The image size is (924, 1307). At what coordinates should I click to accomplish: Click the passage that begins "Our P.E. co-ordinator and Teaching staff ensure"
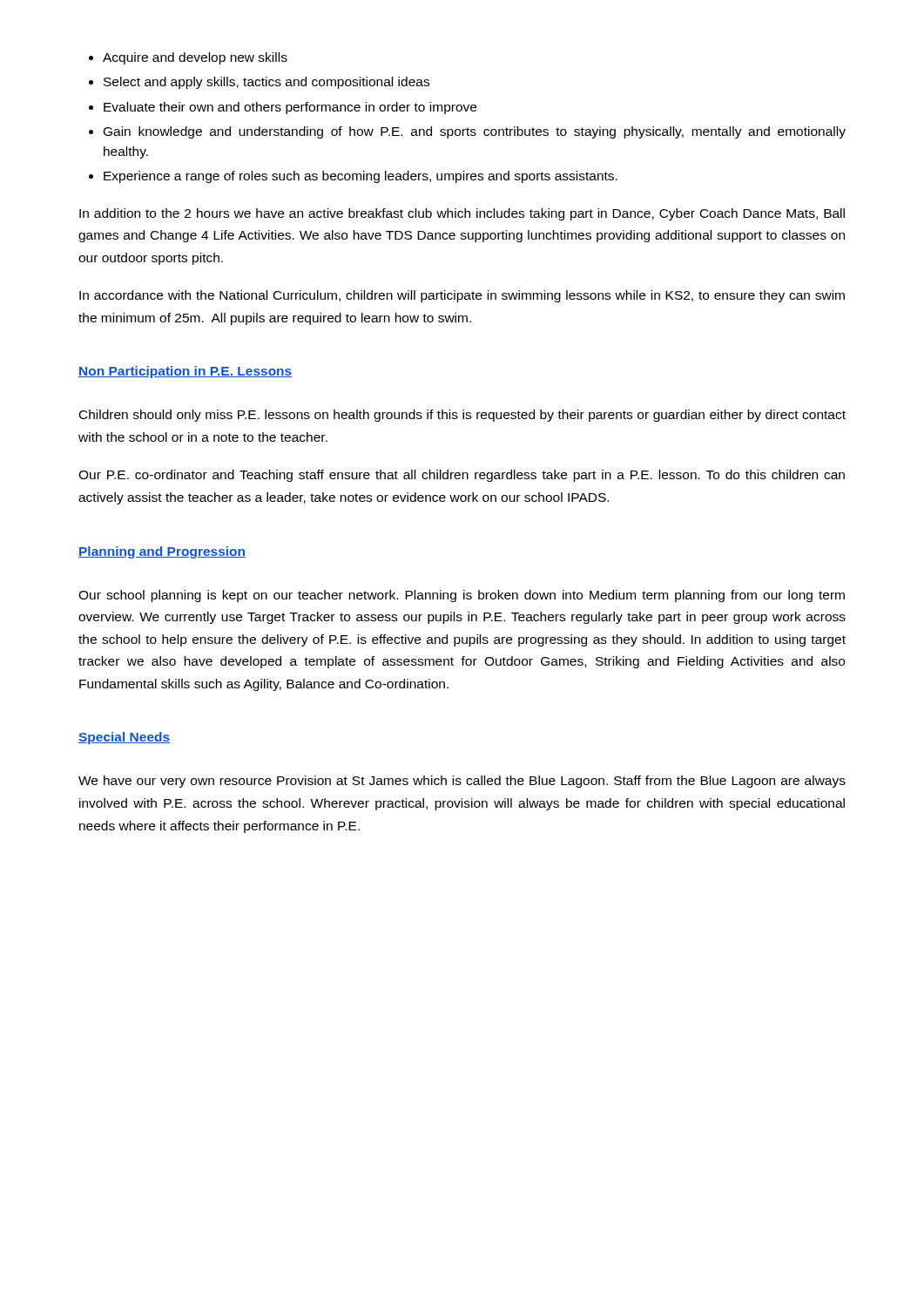click(462, 486)
